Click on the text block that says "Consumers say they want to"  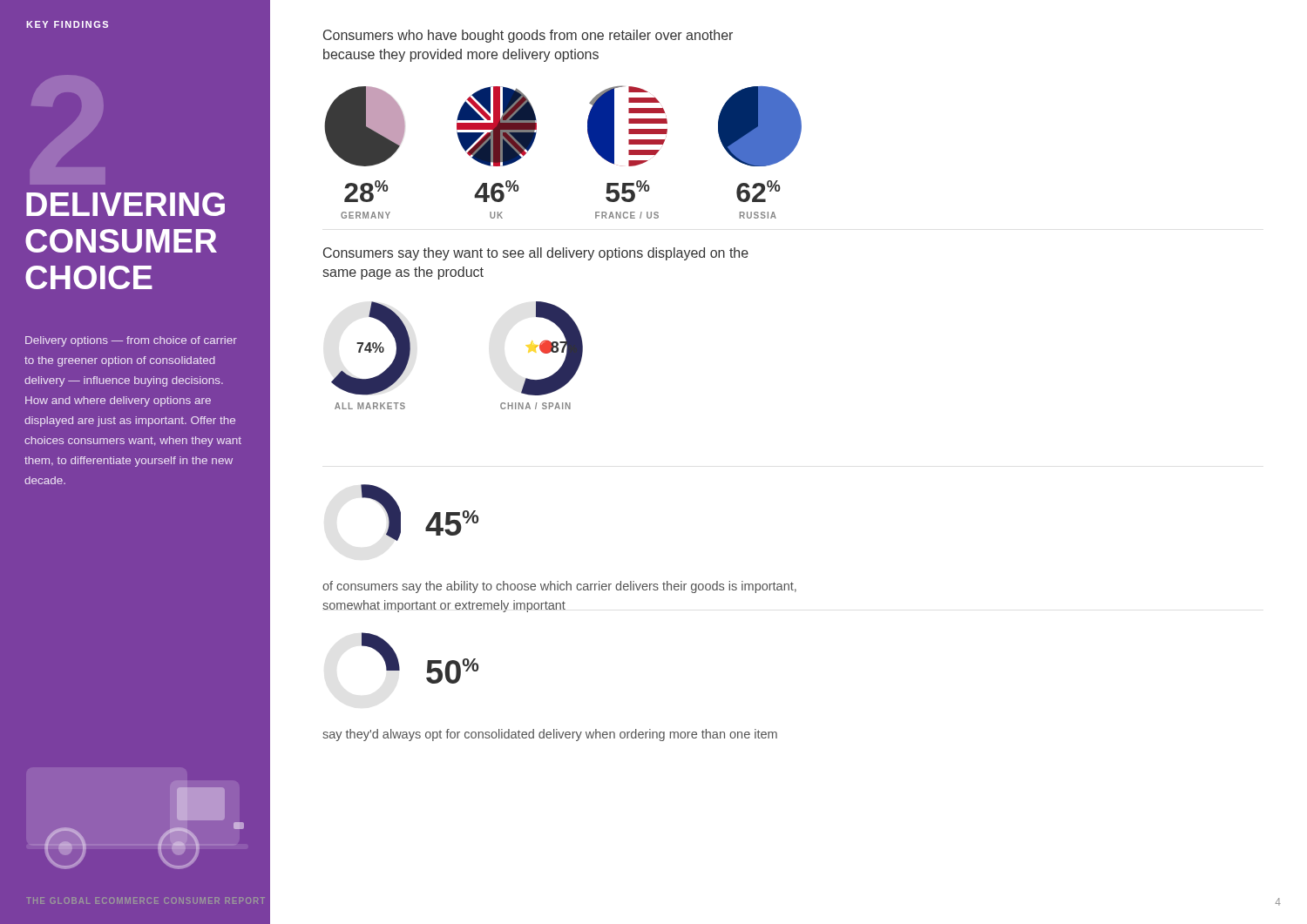pyautogui.click(x=536, y=254)
